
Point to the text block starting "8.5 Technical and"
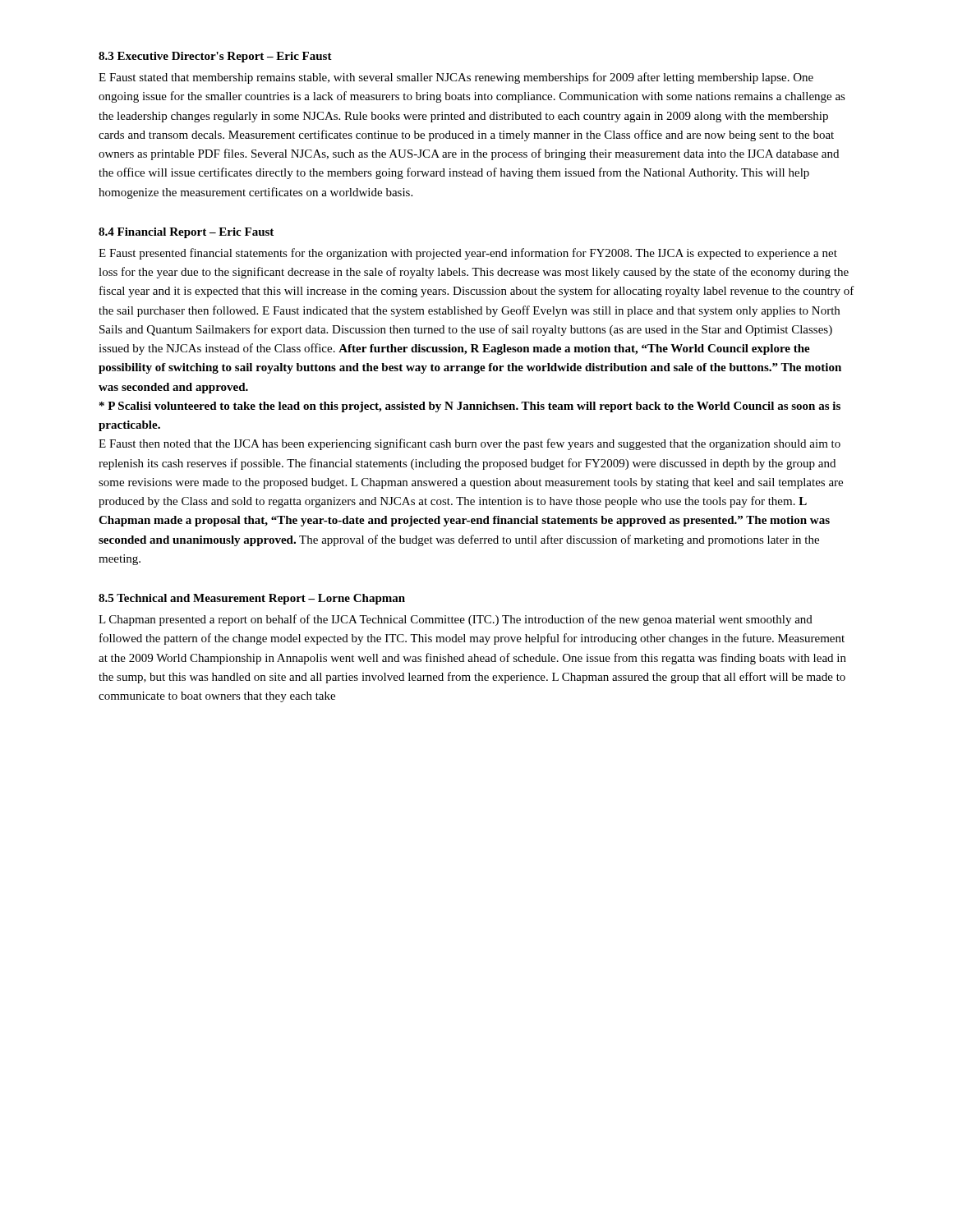click(x=252, y=598)
